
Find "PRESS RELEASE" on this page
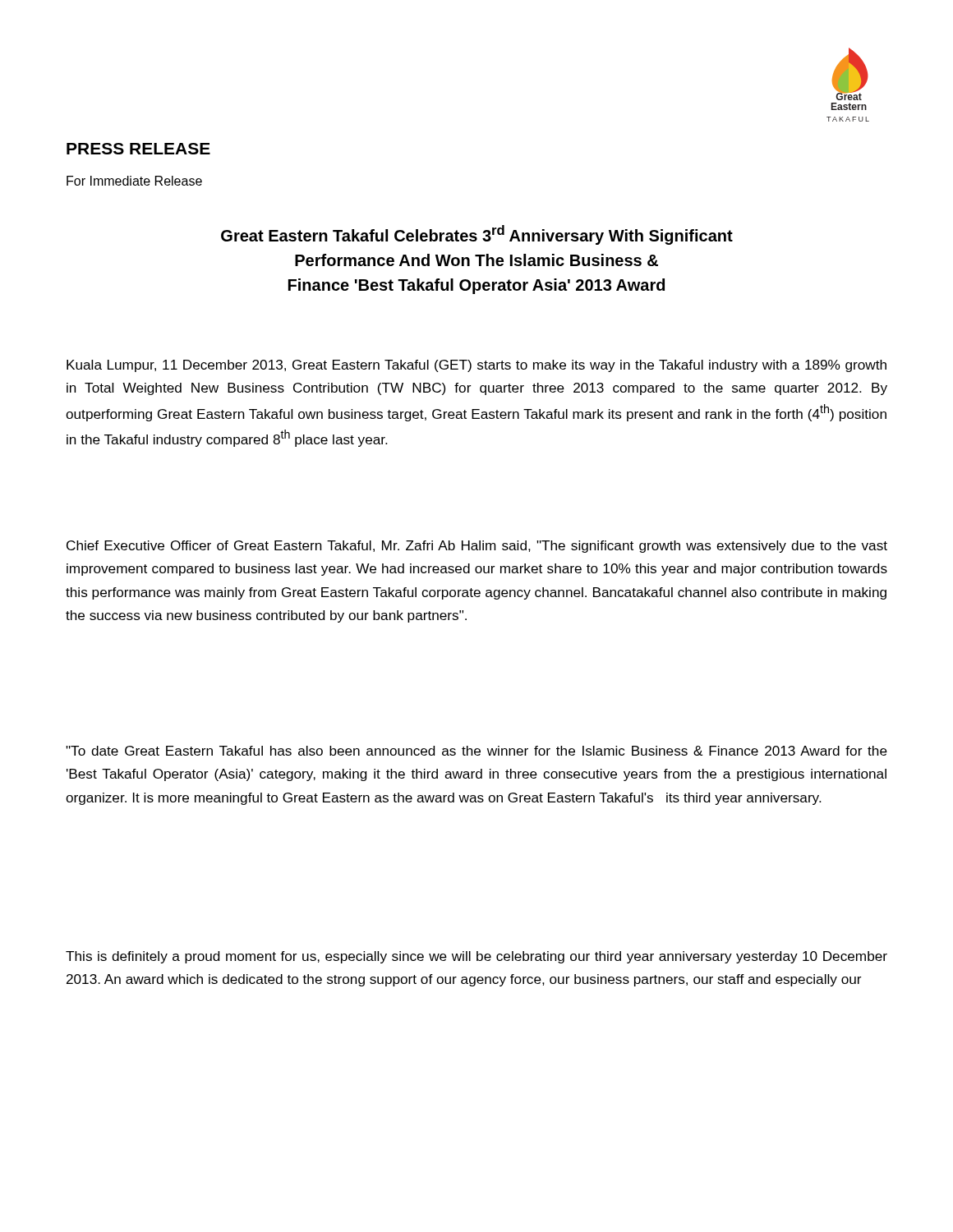138,148
